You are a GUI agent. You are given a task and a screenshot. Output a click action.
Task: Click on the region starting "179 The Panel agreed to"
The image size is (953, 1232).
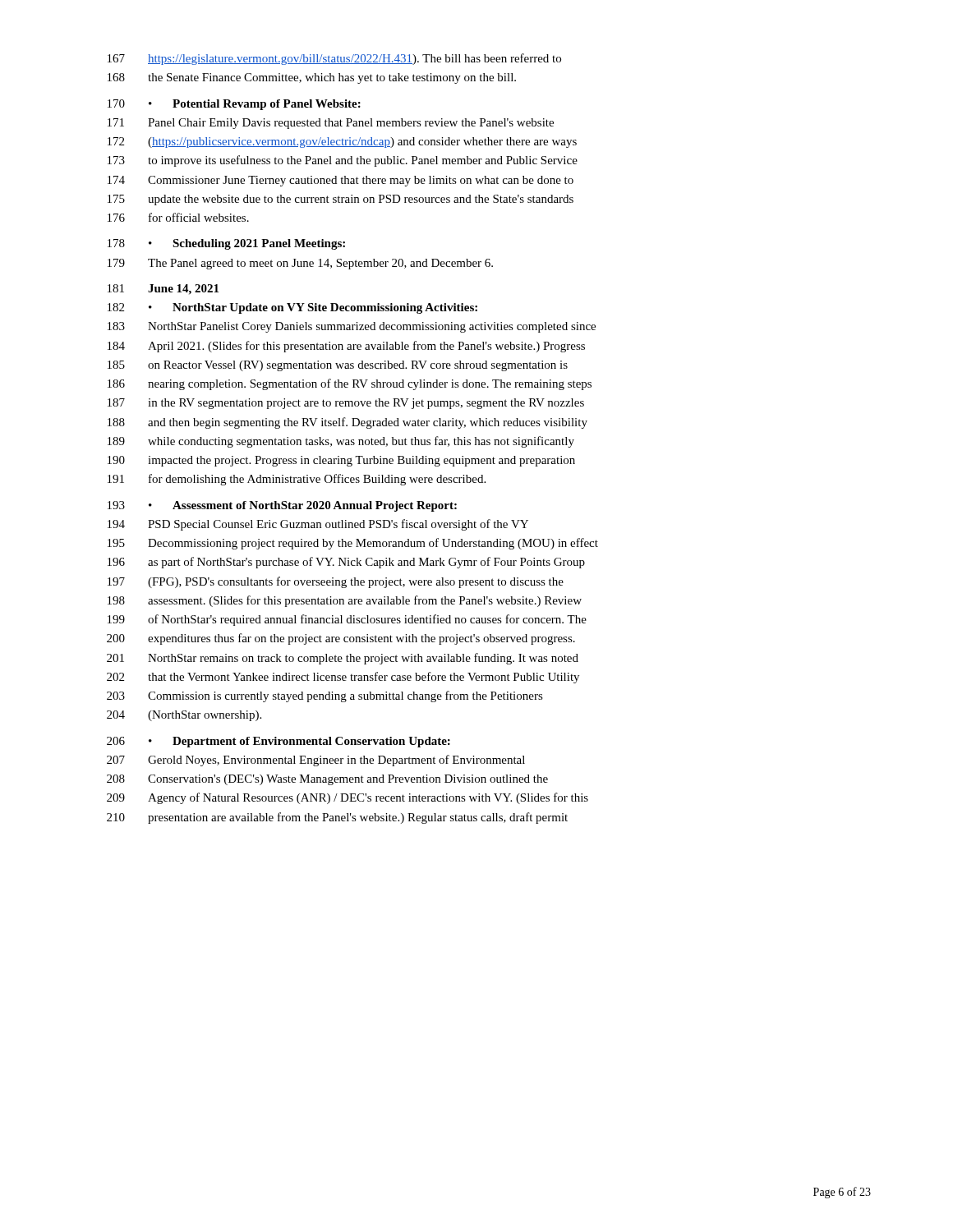(476, 263)
